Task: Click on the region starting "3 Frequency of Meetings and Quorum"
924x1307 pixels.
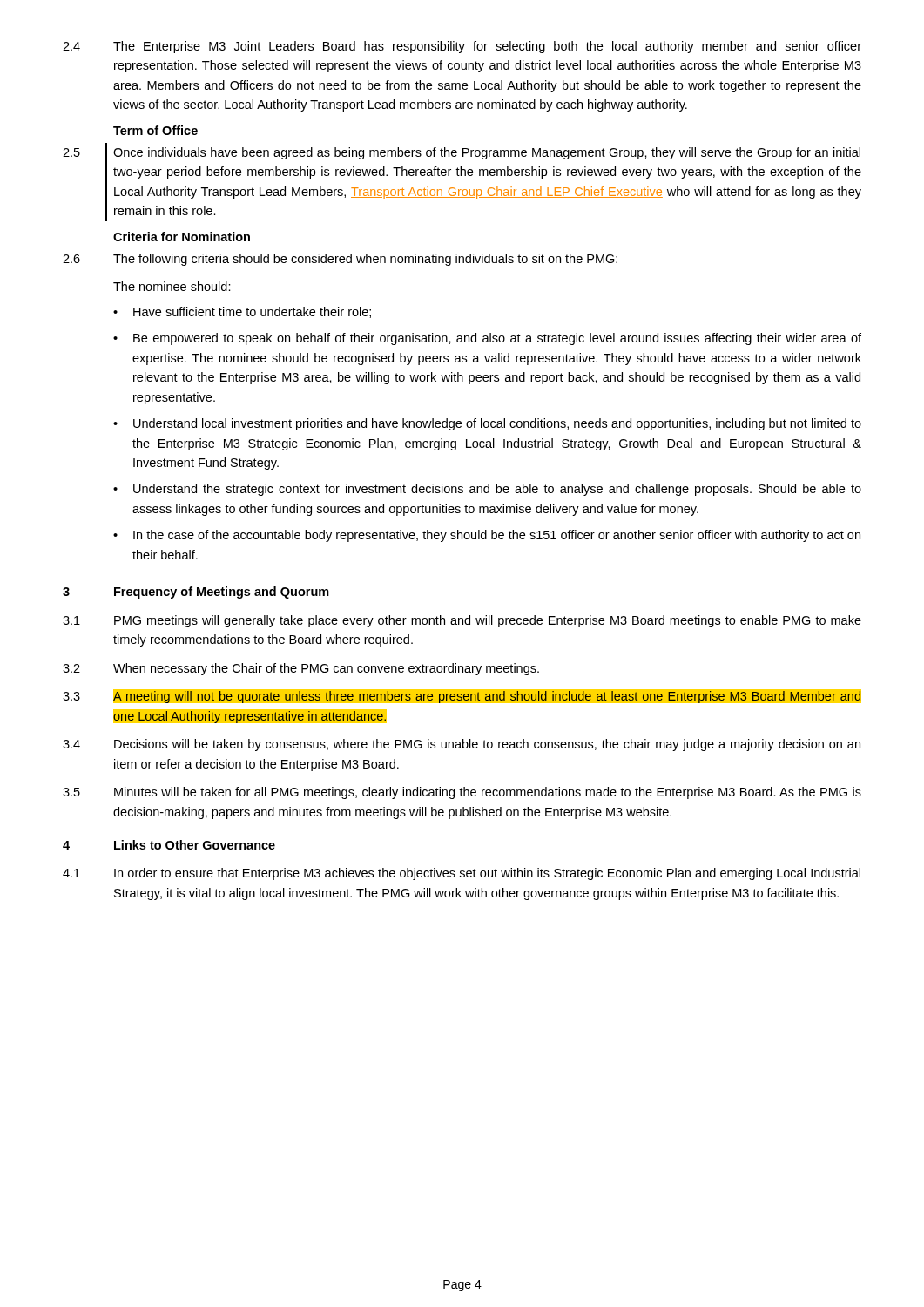Action: click(x=196, y=593)
